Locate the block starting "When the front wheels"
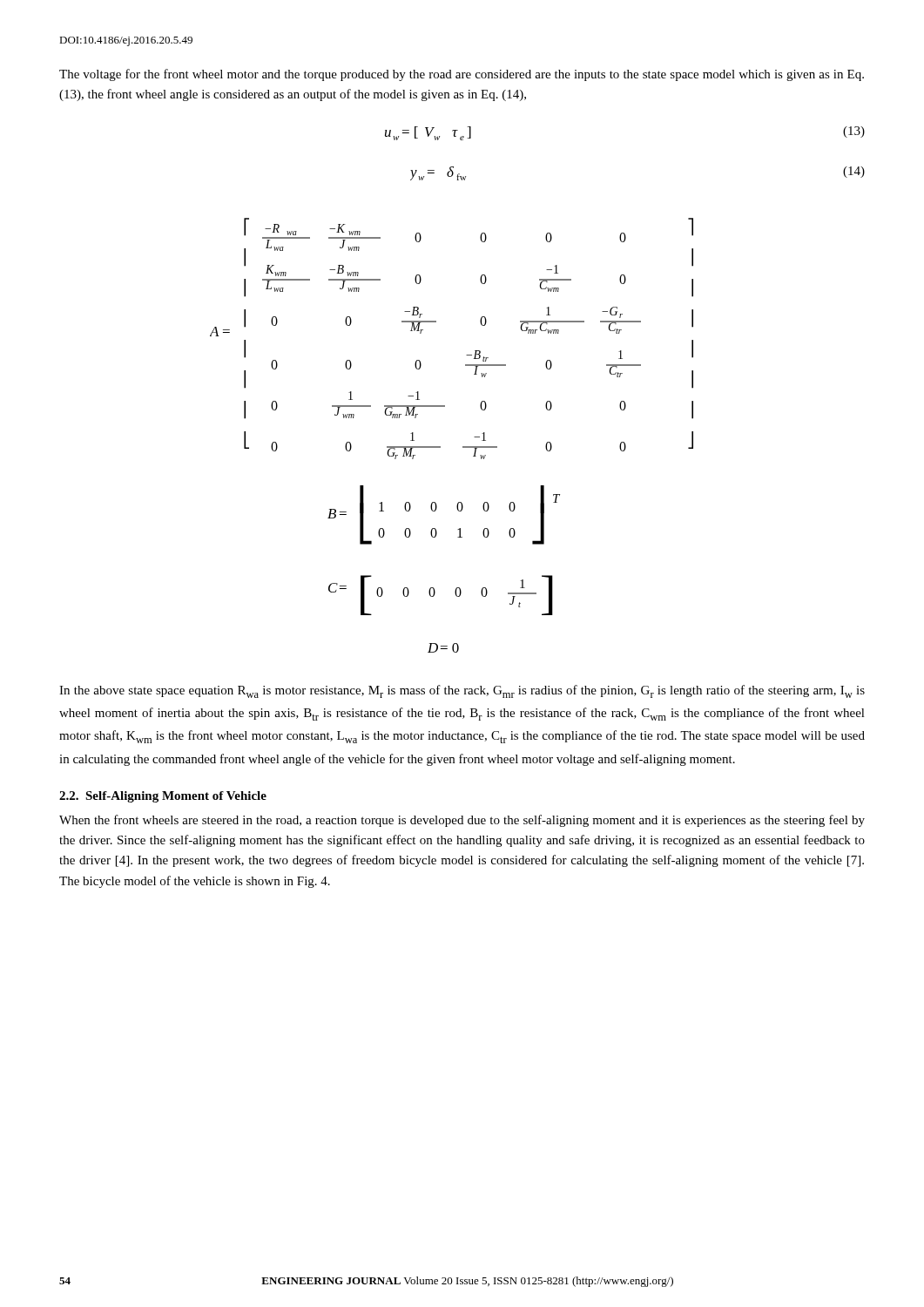 (x=462, y=850)
